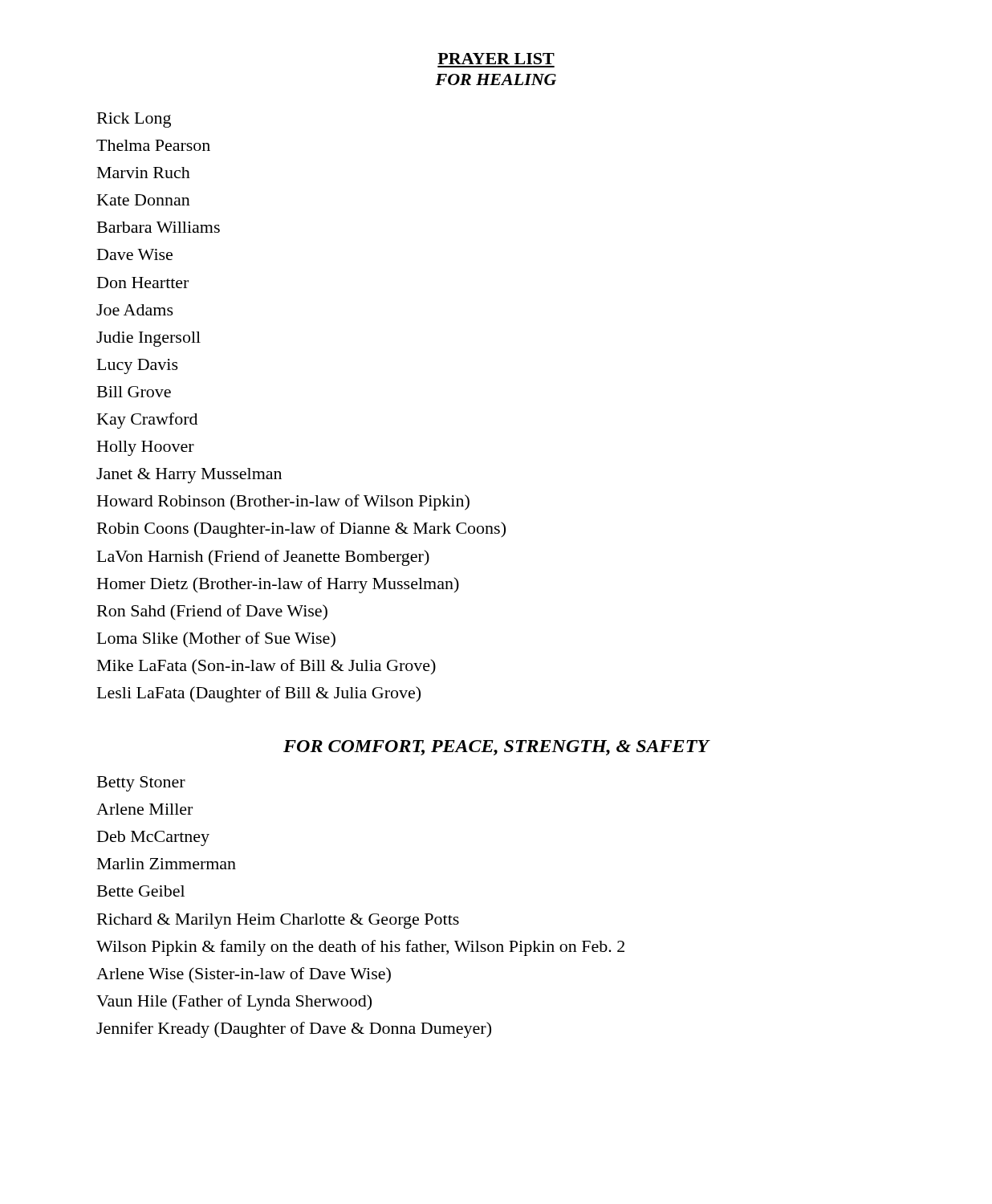Select the list item containing "Lesli LaFata (Daughter of Bill & Julia"

click(259, 692)
